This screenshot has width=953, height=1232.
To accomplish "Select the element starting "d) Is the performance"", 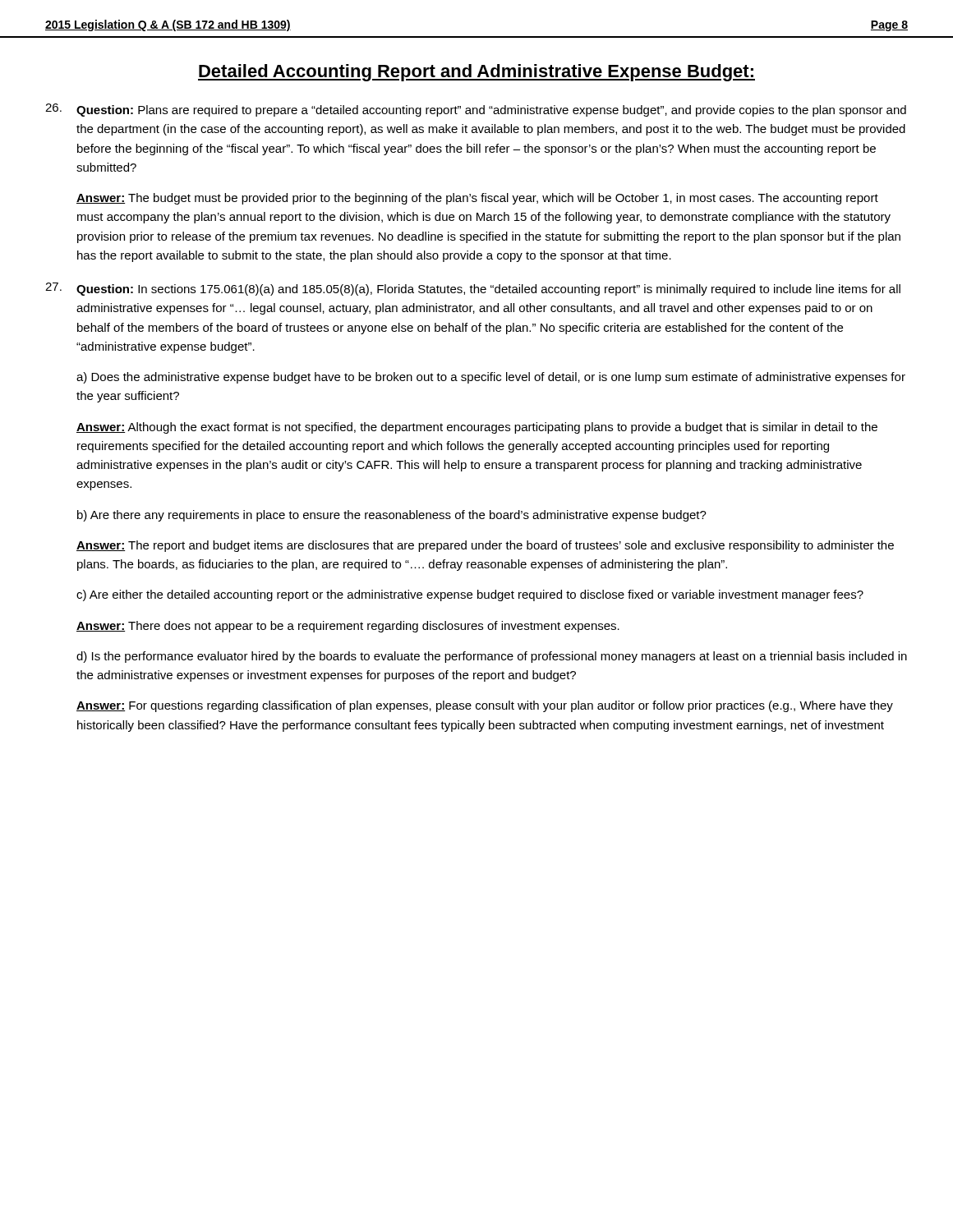I will pos(492,665).
